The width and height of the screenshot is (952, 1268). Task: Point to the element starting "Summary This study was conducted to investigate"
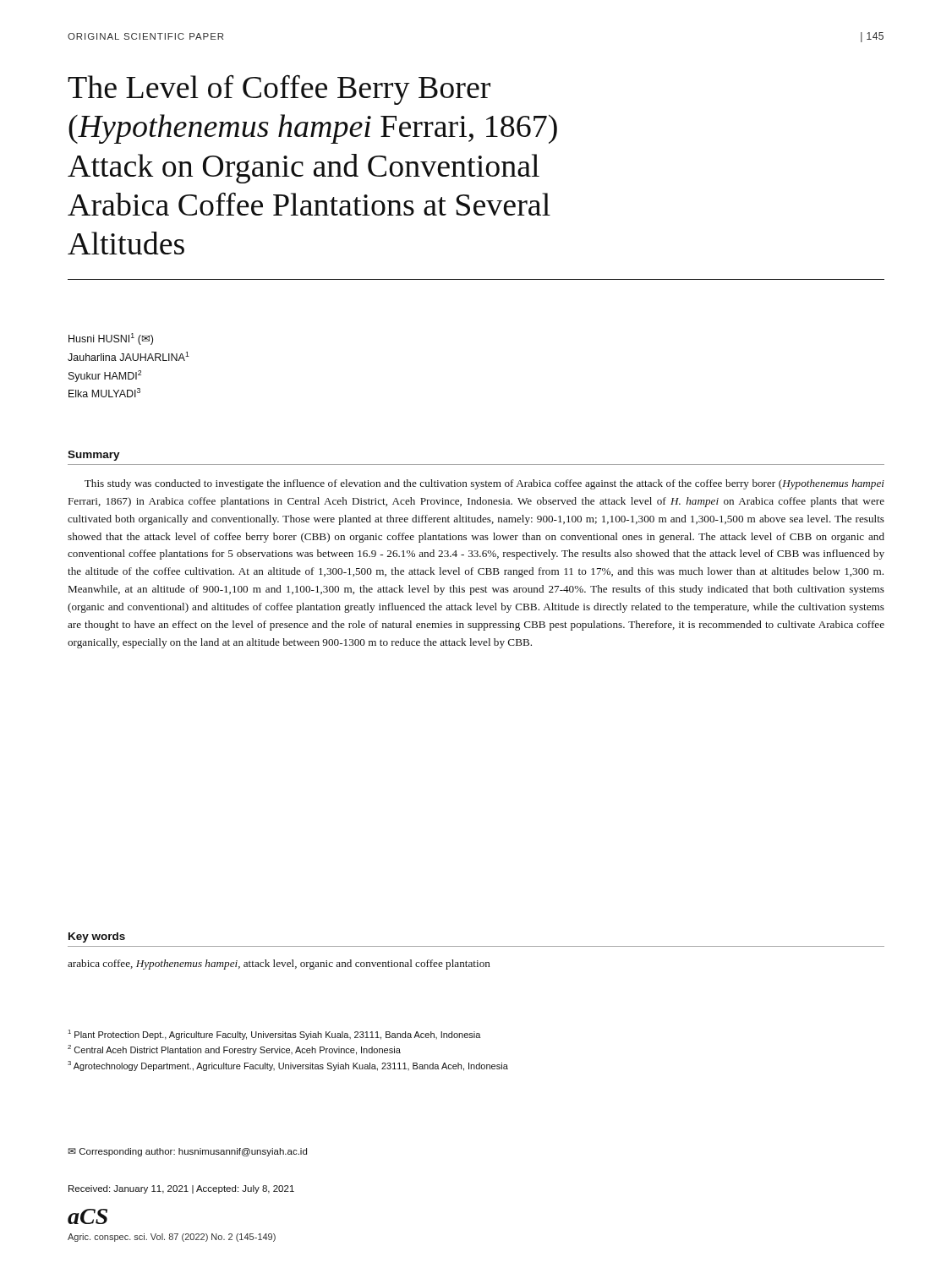click(x=476, y=550)
